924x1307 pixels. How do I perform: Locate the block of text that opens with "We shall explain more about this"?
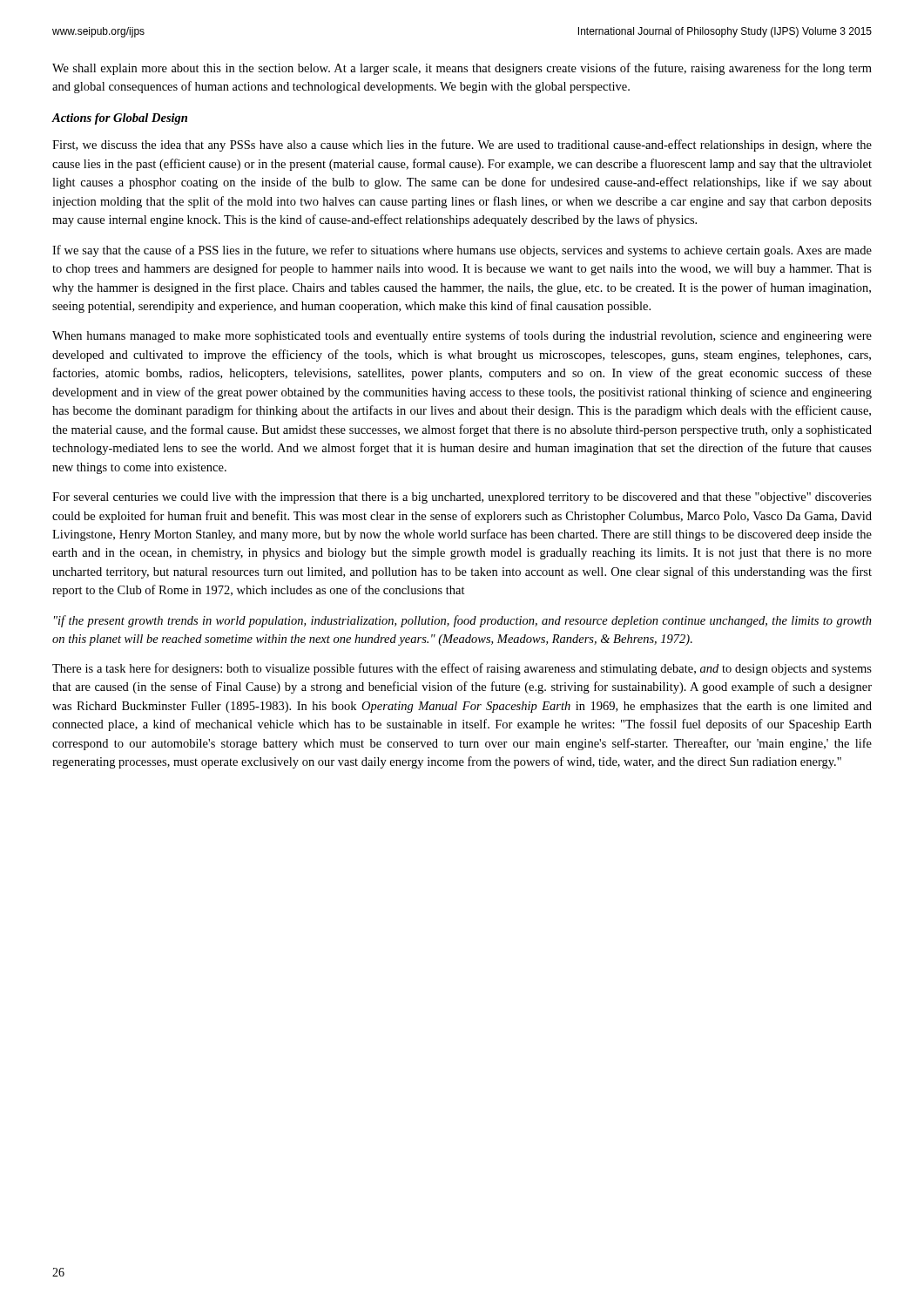pyautogui.click(x=462, y=77)
